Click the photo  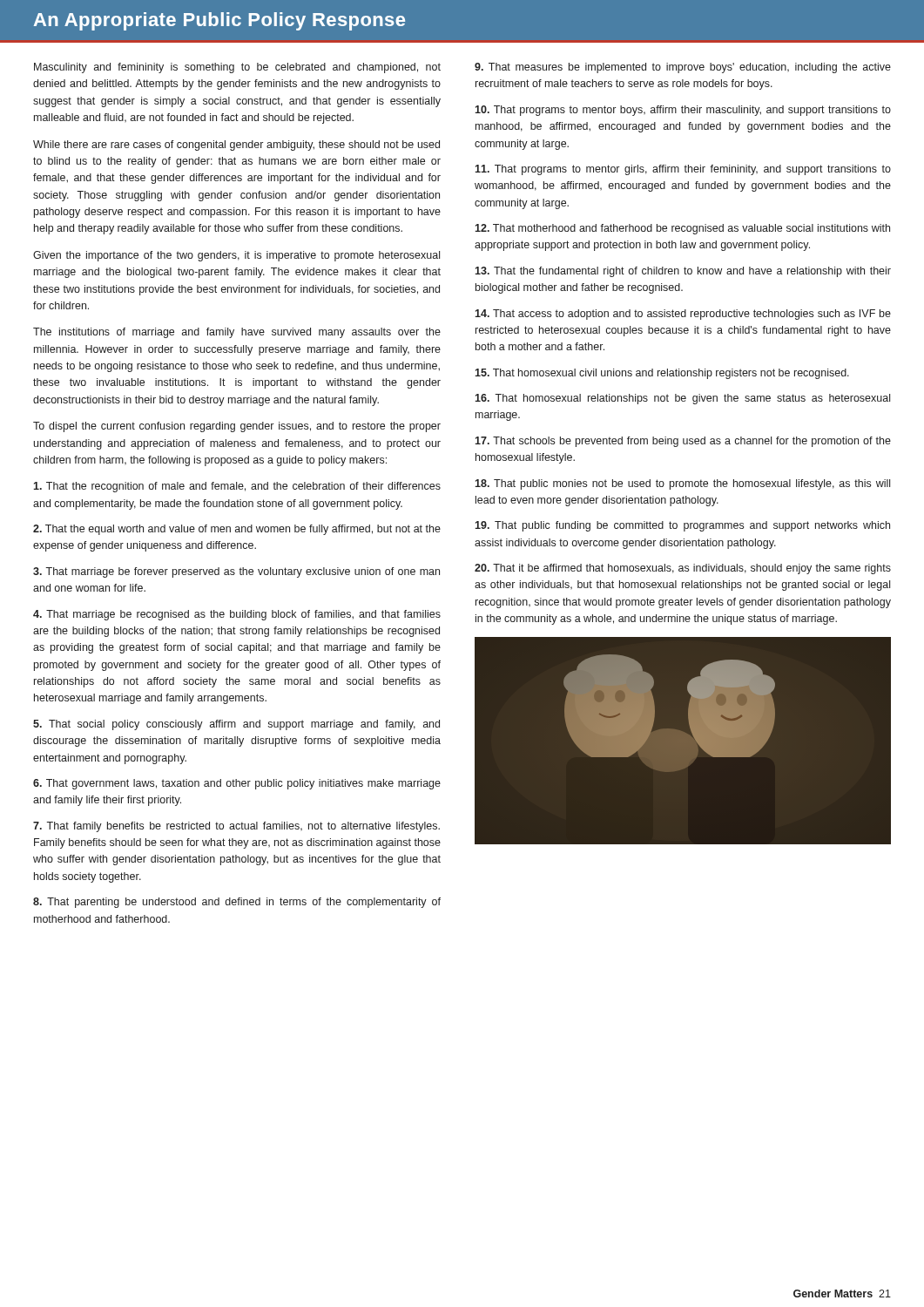point(683,740)
